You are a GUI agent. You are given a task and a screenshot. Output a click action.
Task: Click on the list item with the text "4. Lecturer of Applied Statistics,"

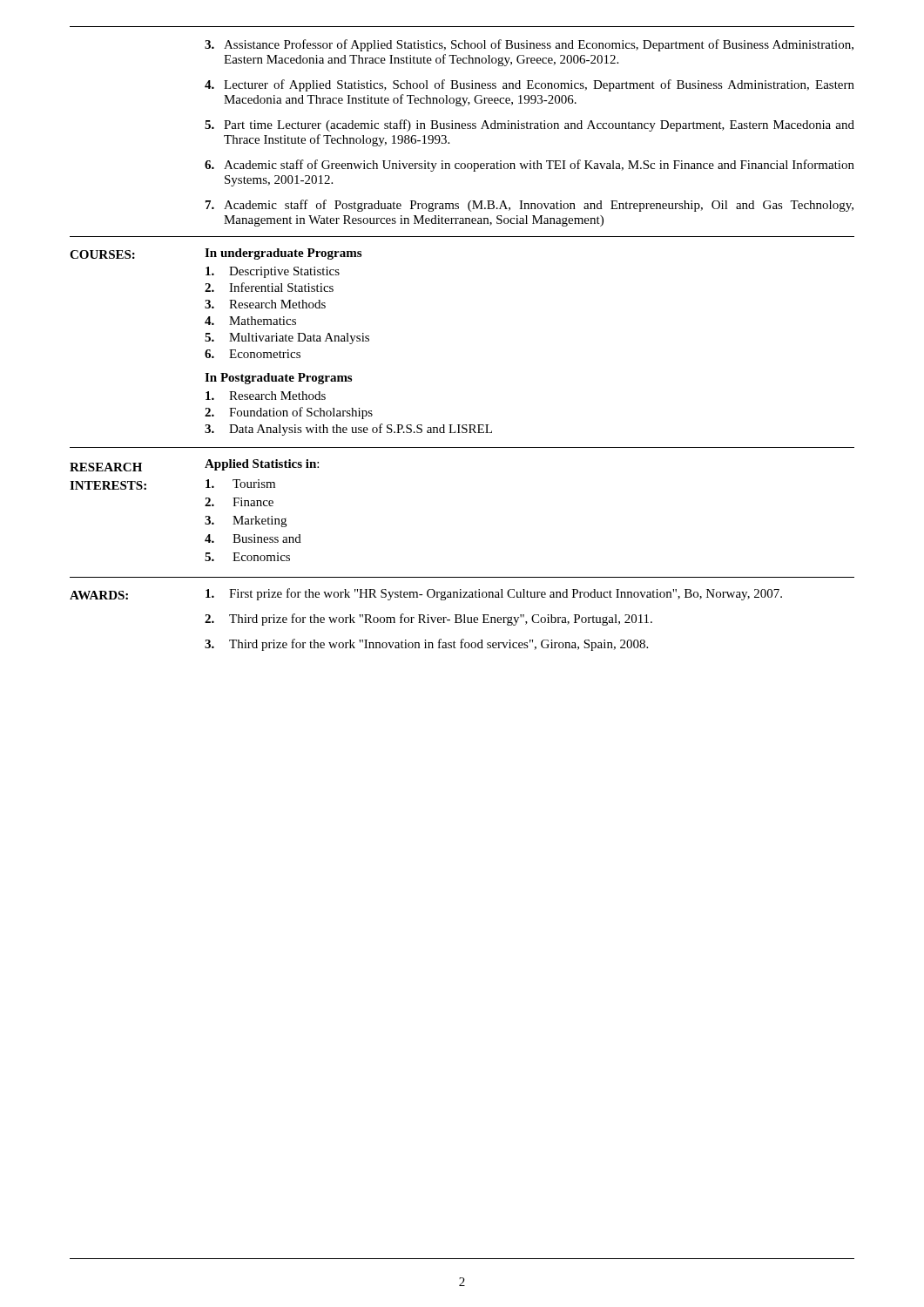coord(529,92)
